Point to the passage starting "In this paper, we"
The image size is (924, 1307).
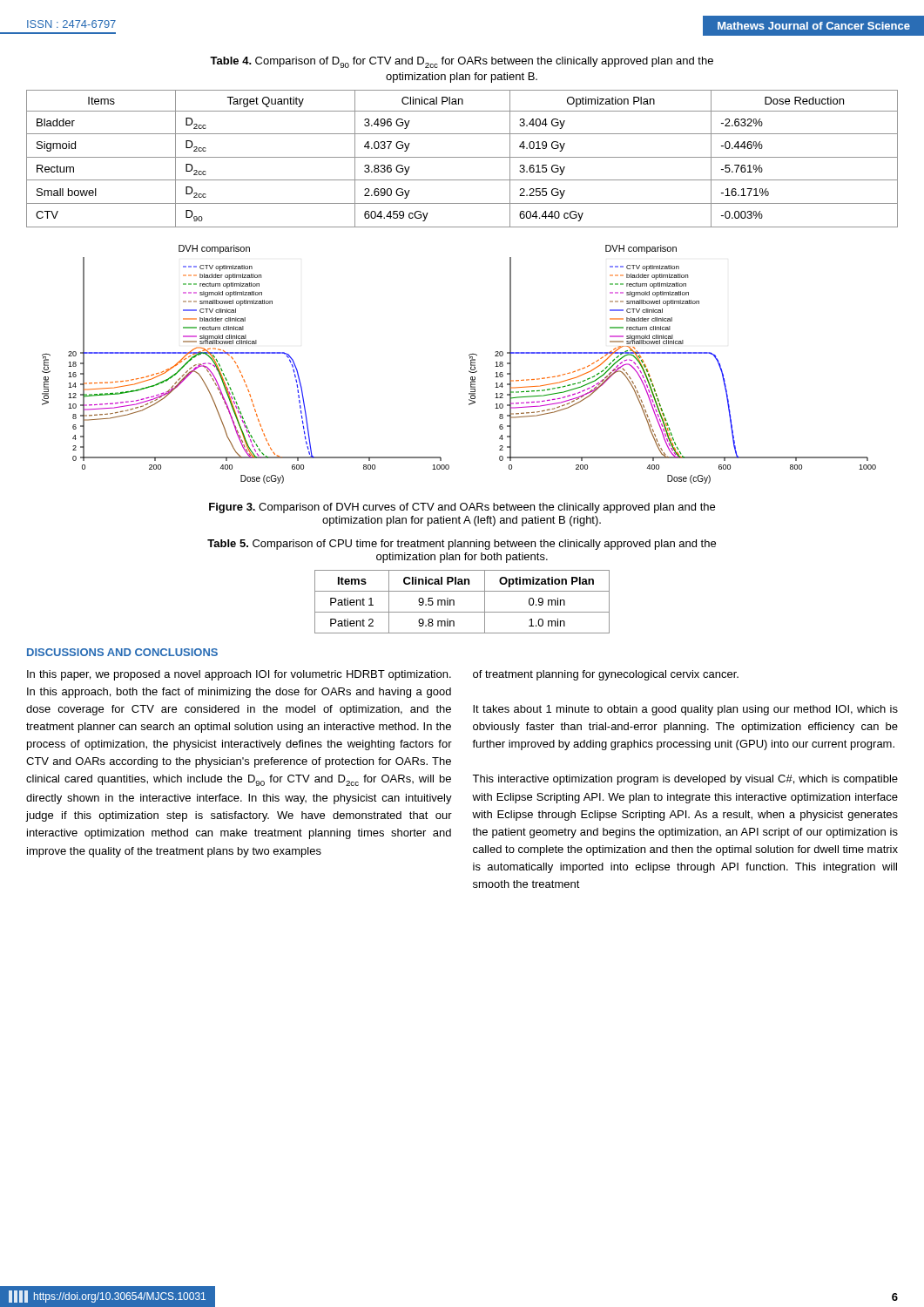(x=239, y=762)
